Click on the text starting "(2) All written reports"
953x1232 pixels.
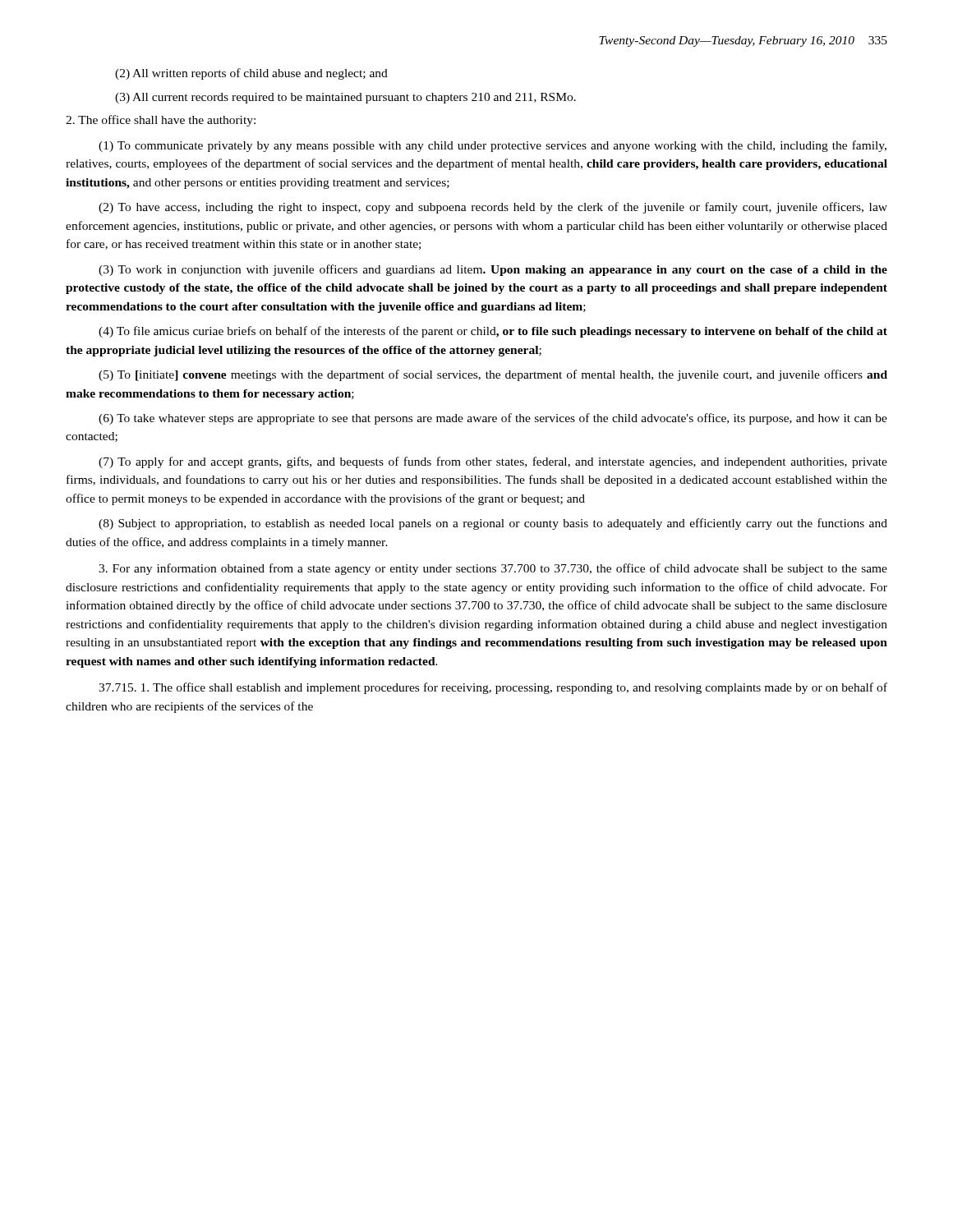click(x=251, y=73)
